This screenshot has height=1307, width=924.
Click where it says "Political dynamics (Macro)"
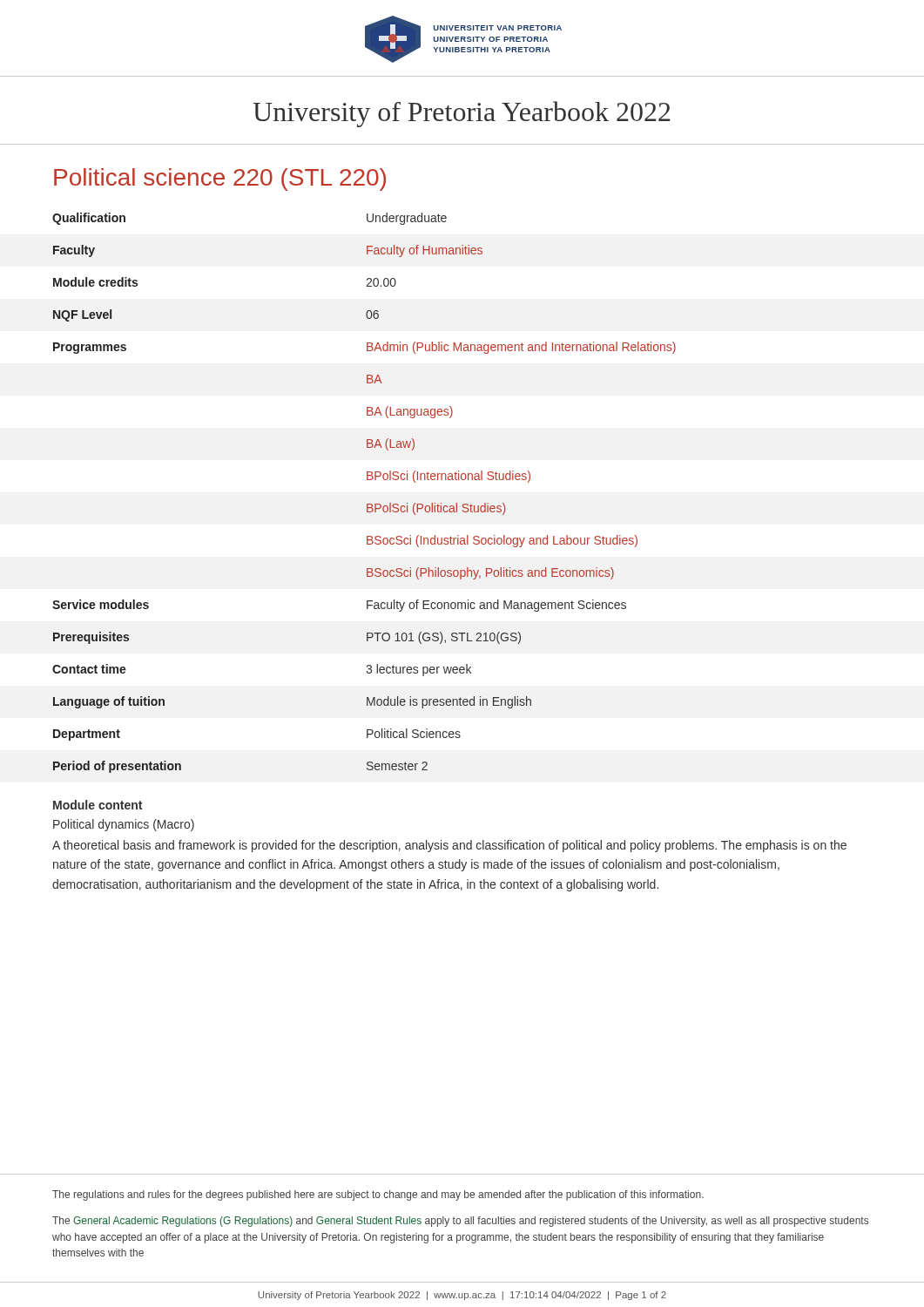[x=123, y=824]
